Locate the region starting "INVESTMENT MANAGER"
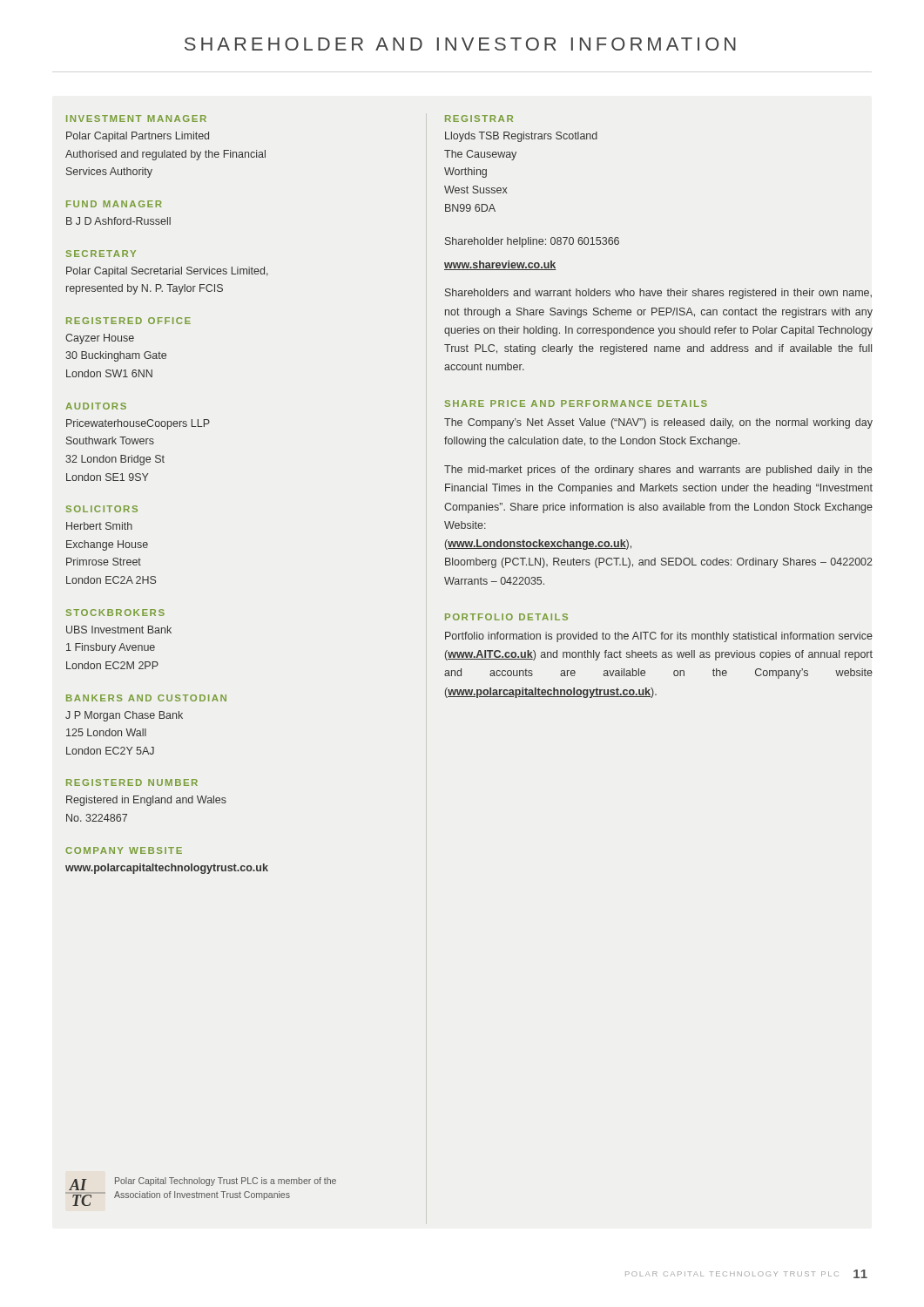Viewport: 924px width, 1307px height. [137, 119]
